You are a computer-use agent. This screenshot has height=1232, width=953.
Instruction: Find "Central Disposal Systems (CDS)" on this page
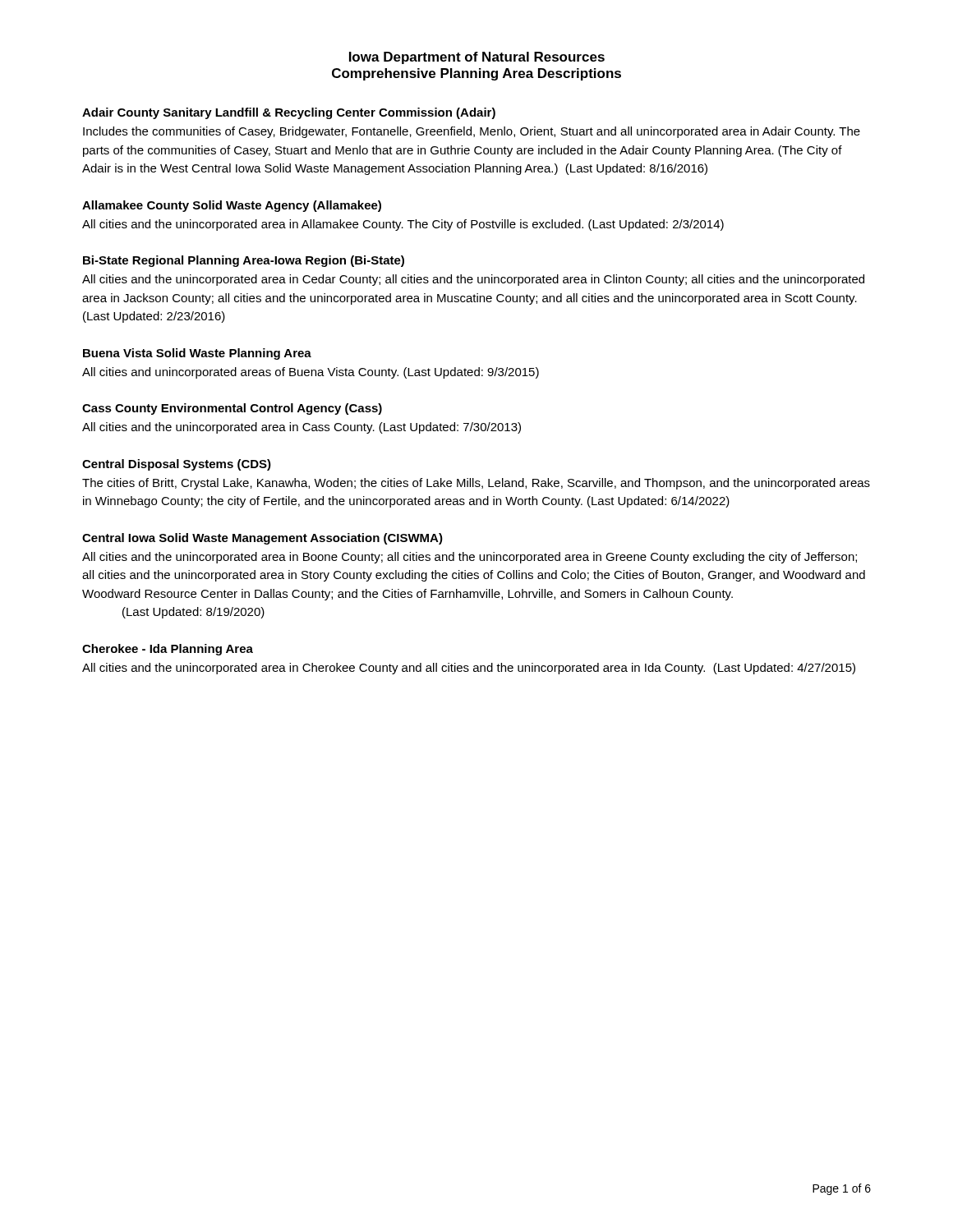pyautogui.click(x=177, y=463)
